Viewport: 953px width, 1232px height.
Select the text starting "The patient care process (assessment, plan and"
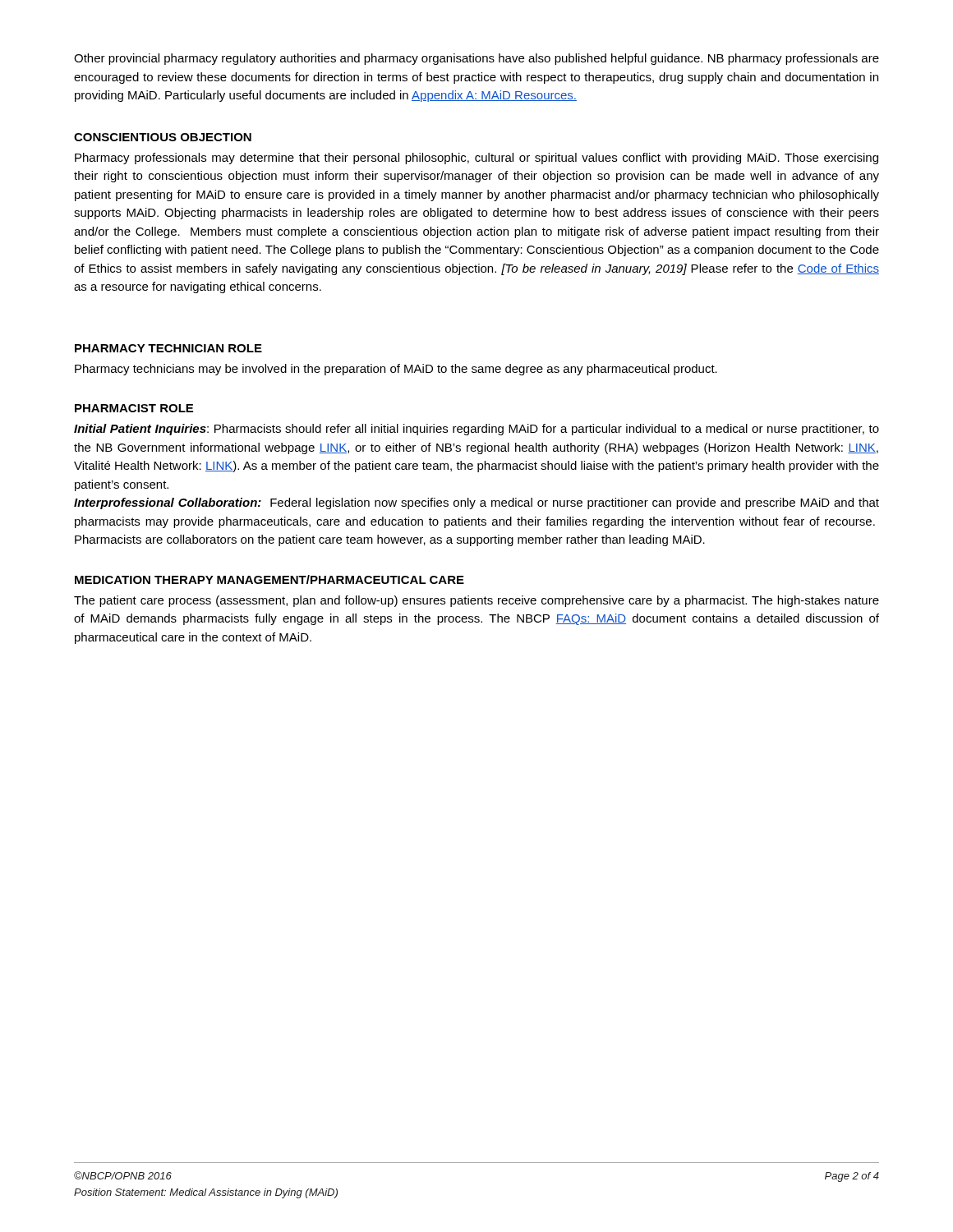(x=476, y=619)
